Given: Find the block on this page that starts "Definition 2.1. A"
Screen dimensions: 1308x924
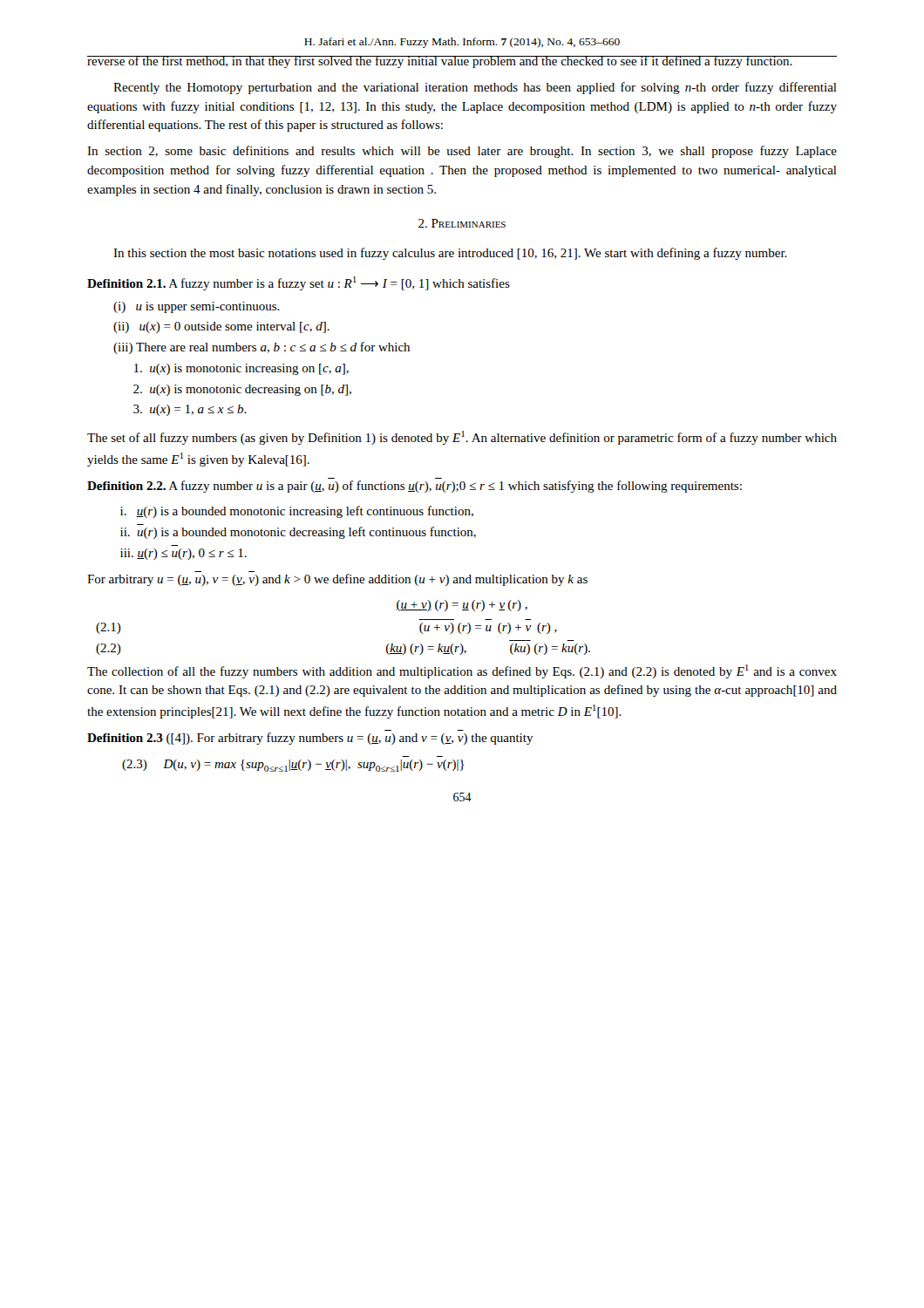Looking at the screenshot, I should pos(462,283).
